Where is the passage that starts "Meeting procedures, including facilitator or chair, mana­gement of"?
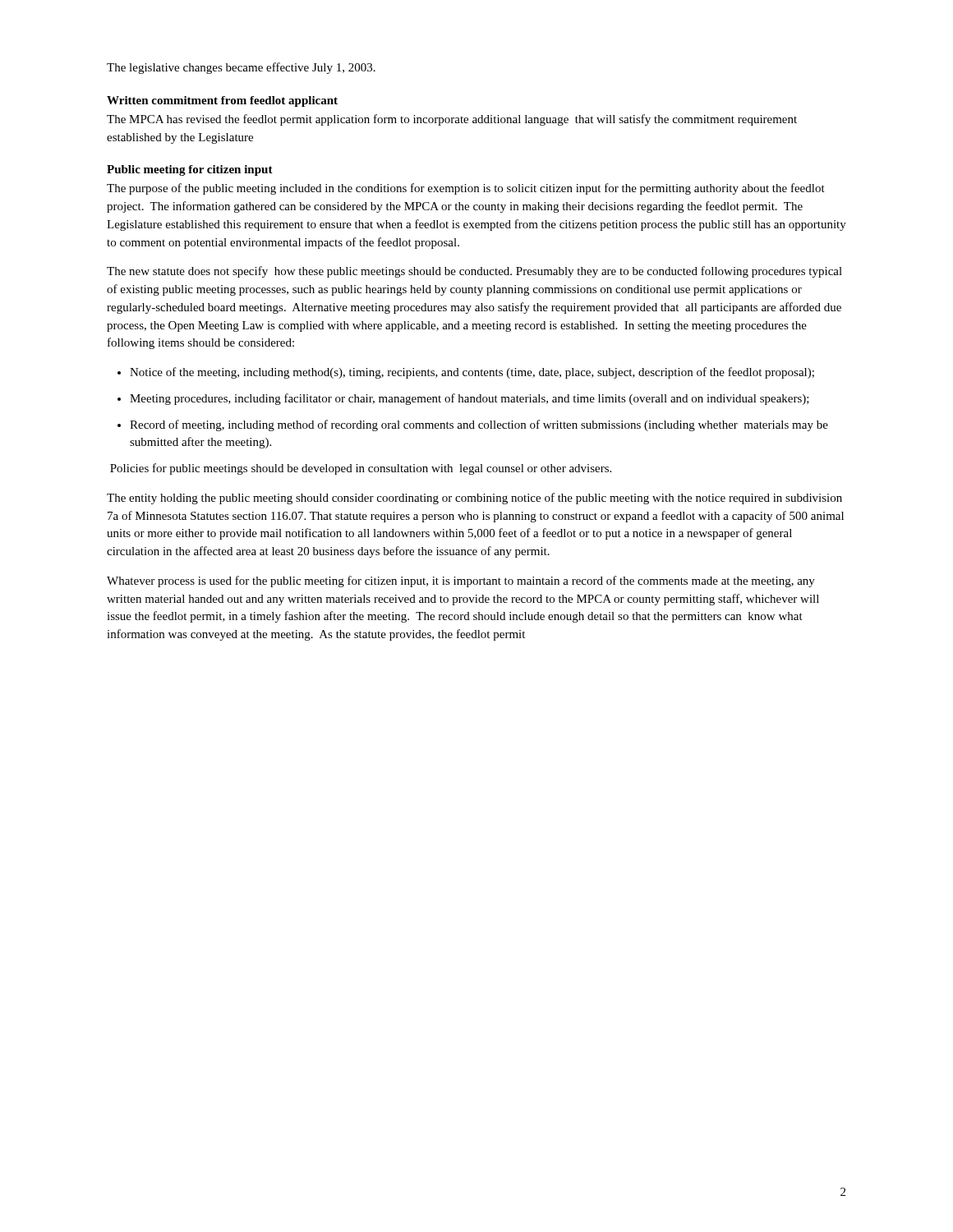This screenshot has height=1232, width=953. [470, 398]
